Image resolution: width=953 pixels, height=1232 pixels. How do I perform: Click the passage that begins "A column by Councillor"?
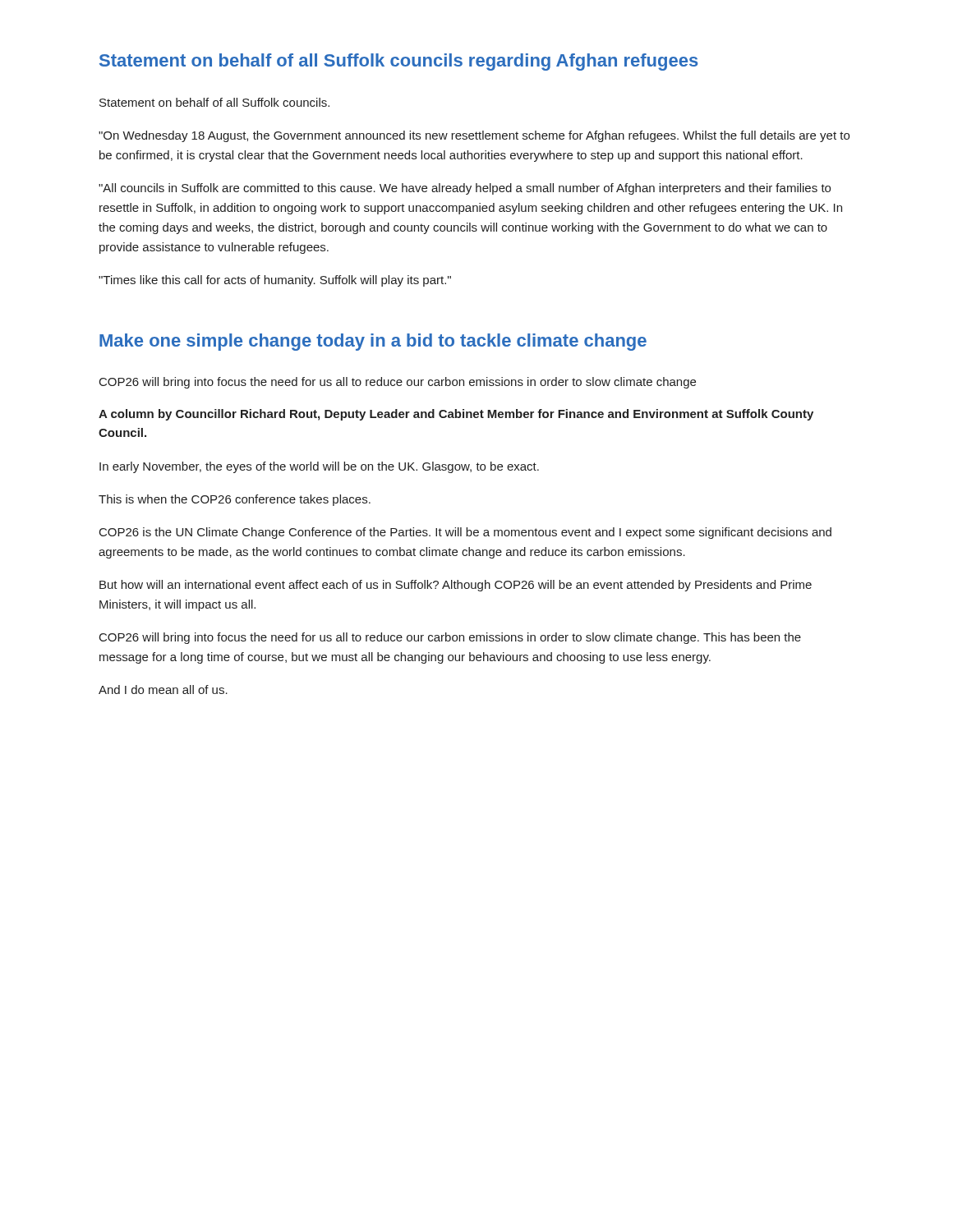pyautogui.click(x=476, y=424)
